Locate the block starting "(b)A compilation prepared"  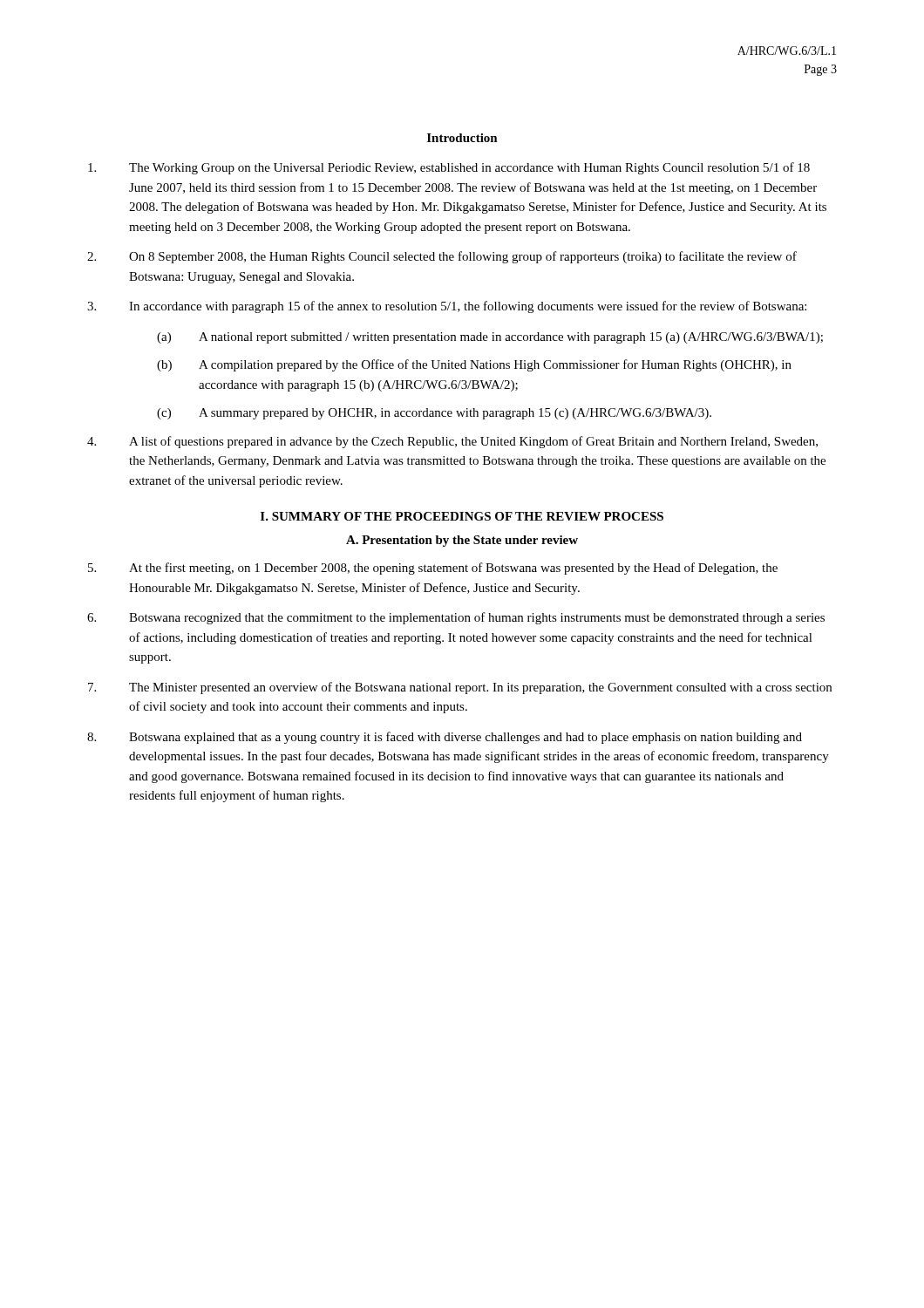point(495,374)
